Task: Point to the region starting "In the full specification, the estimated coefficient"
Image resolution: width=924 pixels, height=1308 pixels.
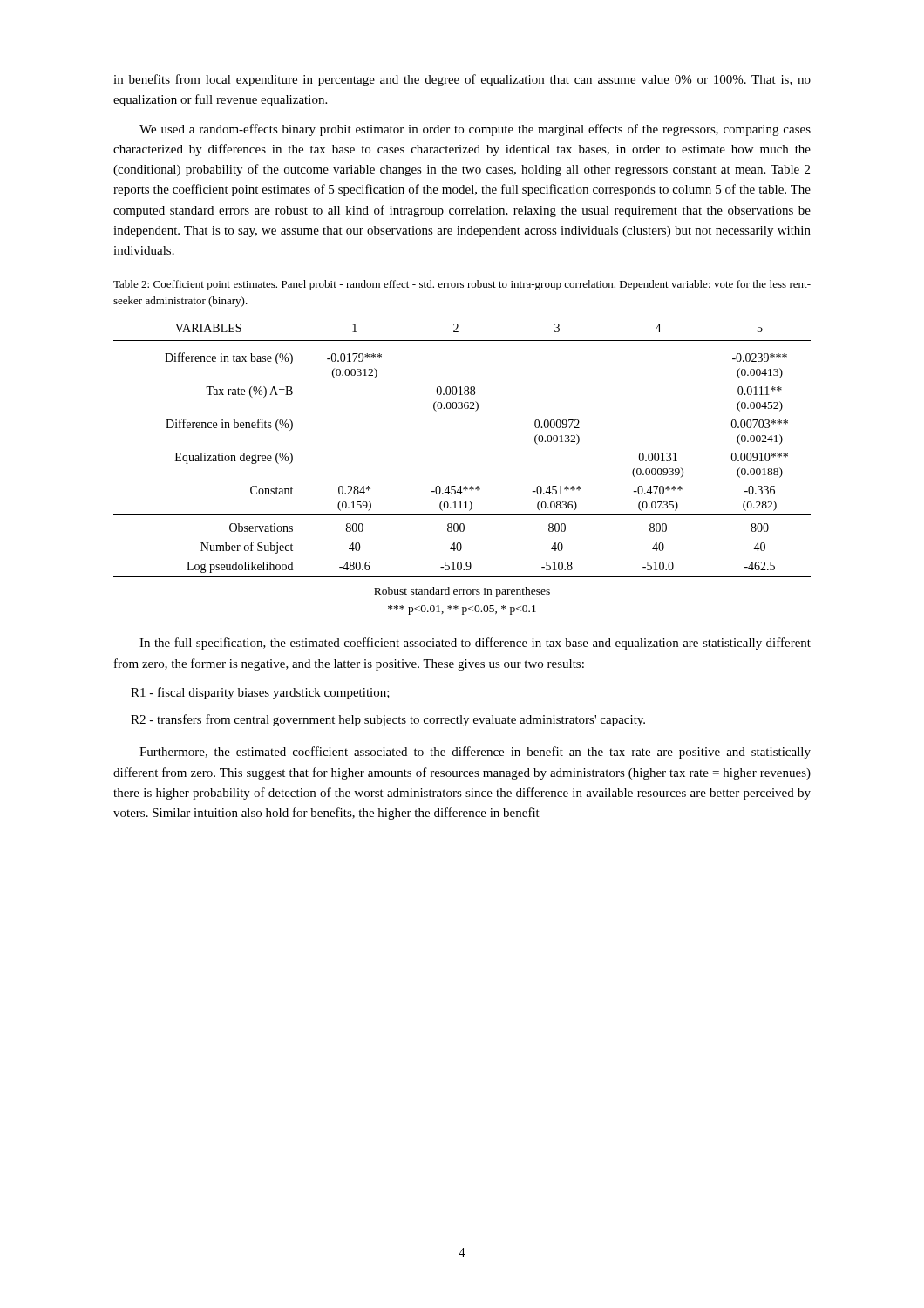Action: tap(462, 653)
